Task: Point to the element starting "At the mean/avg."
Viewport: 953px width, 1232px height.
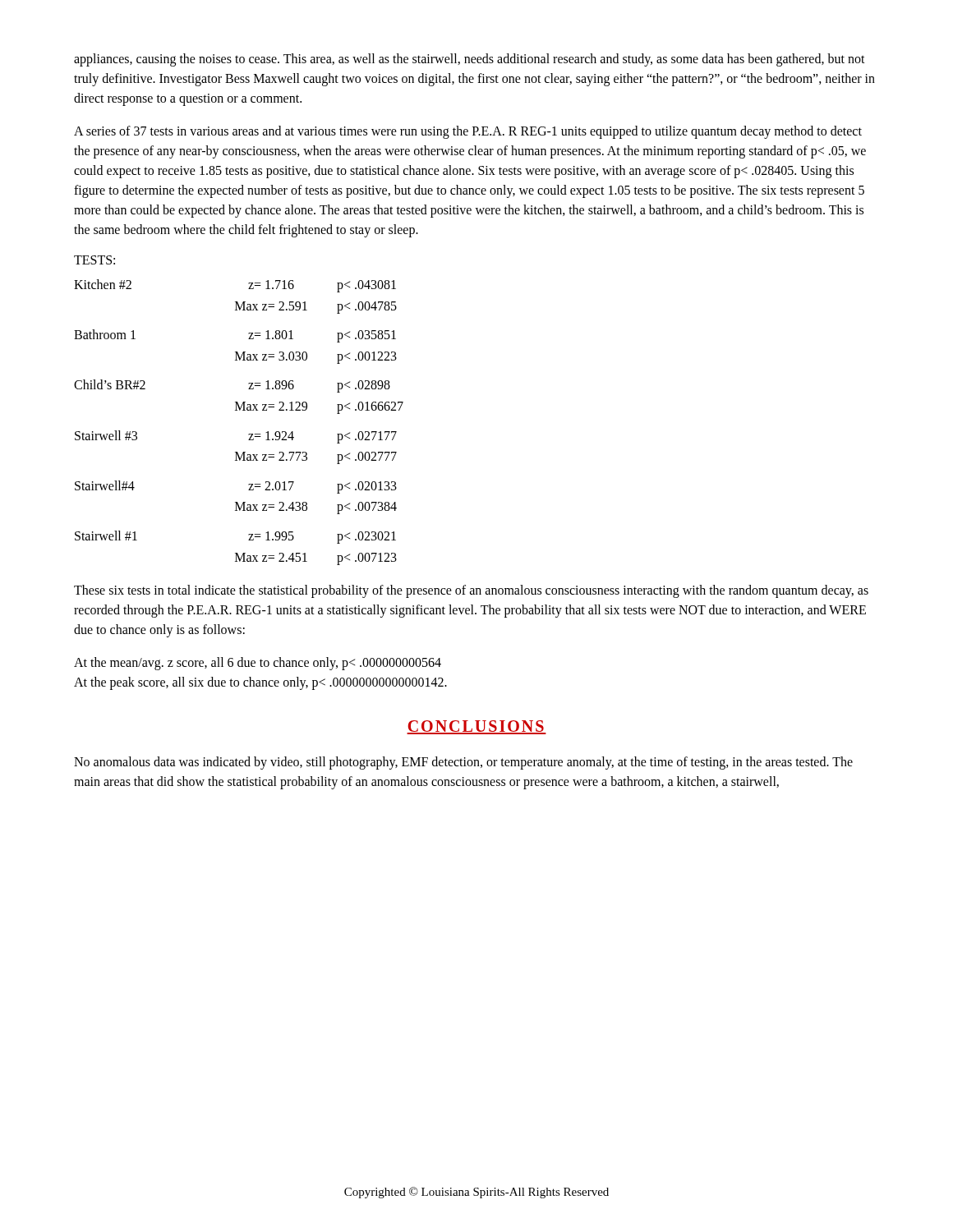Action: coord(261,672)
